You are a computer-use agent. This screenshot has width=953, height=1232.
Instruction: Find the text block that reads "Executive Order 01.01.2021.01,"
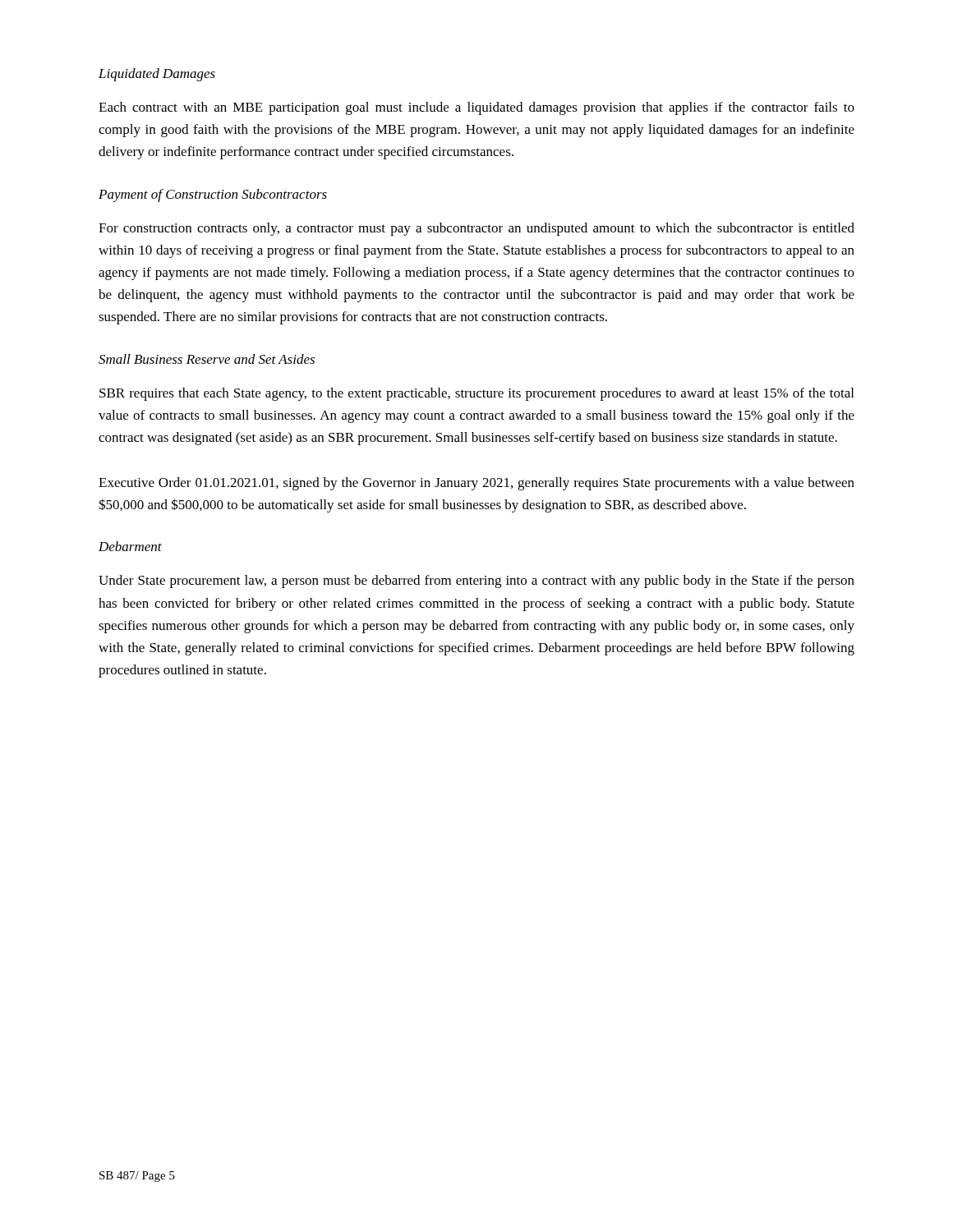[476, 494]
